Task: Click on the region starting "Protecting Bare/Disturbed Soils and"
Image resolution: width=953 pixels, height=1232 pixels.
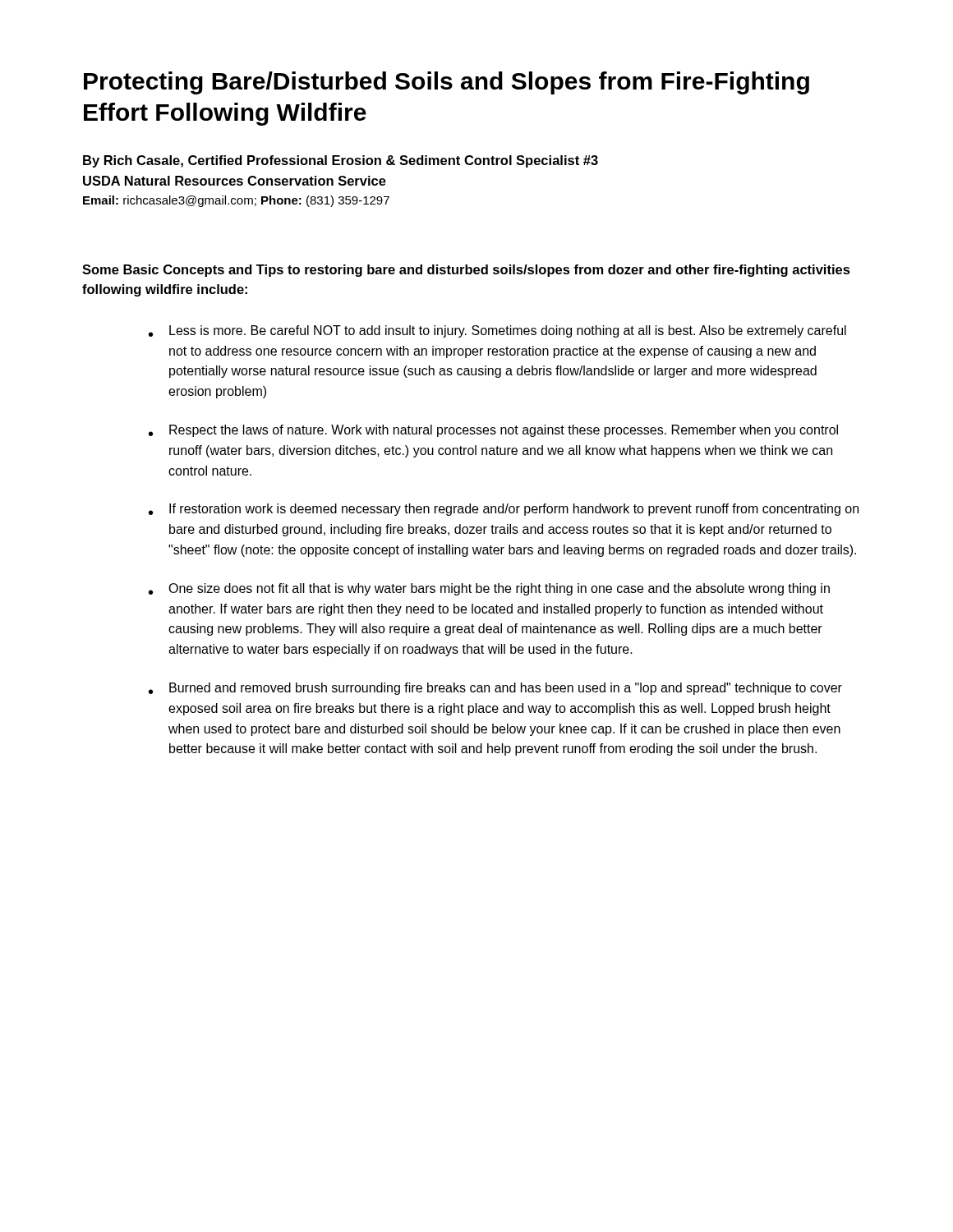Action: tap(446, 96)
